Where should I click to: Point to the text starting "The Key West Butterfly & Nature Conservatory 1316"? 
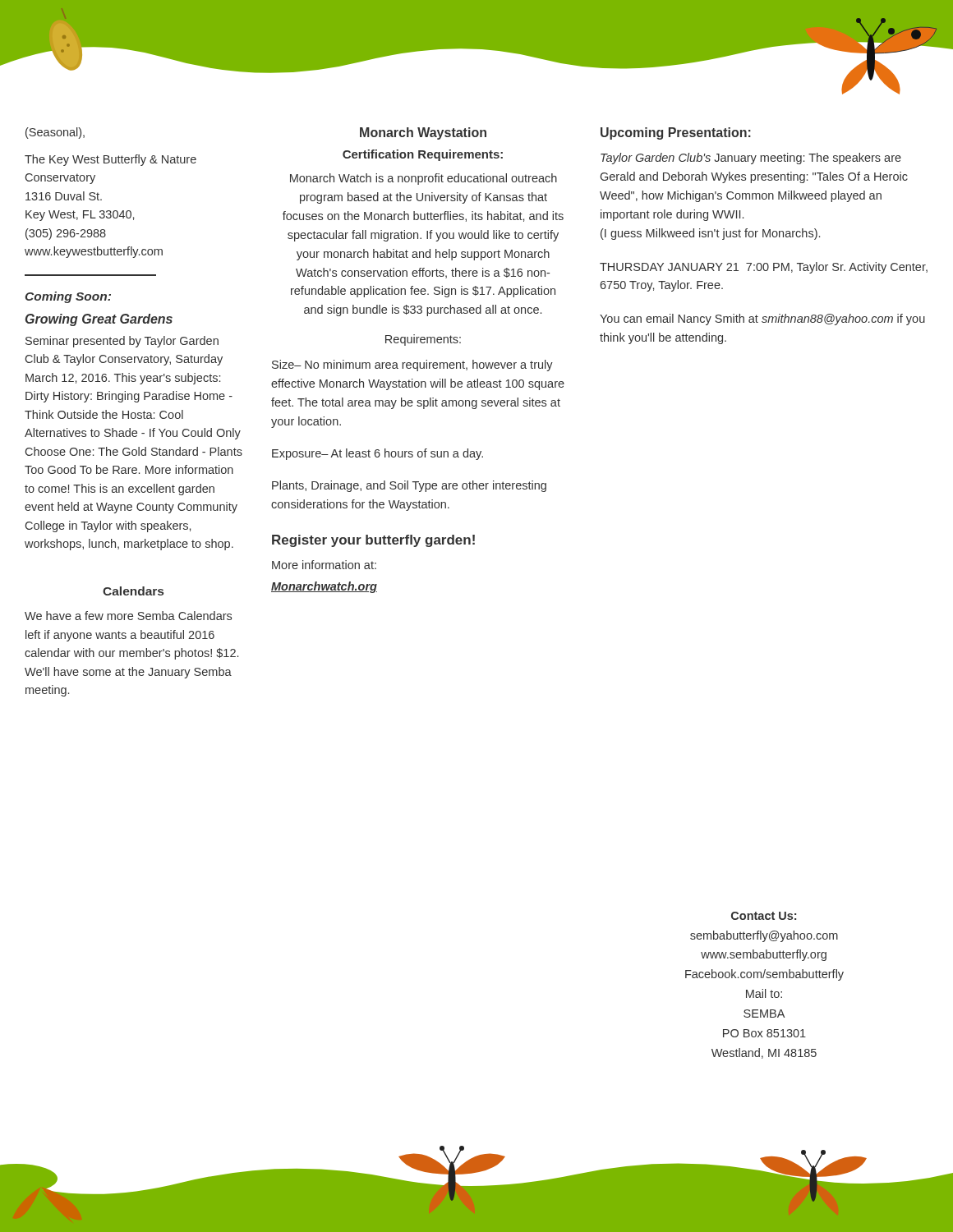[x=111, y=205]
